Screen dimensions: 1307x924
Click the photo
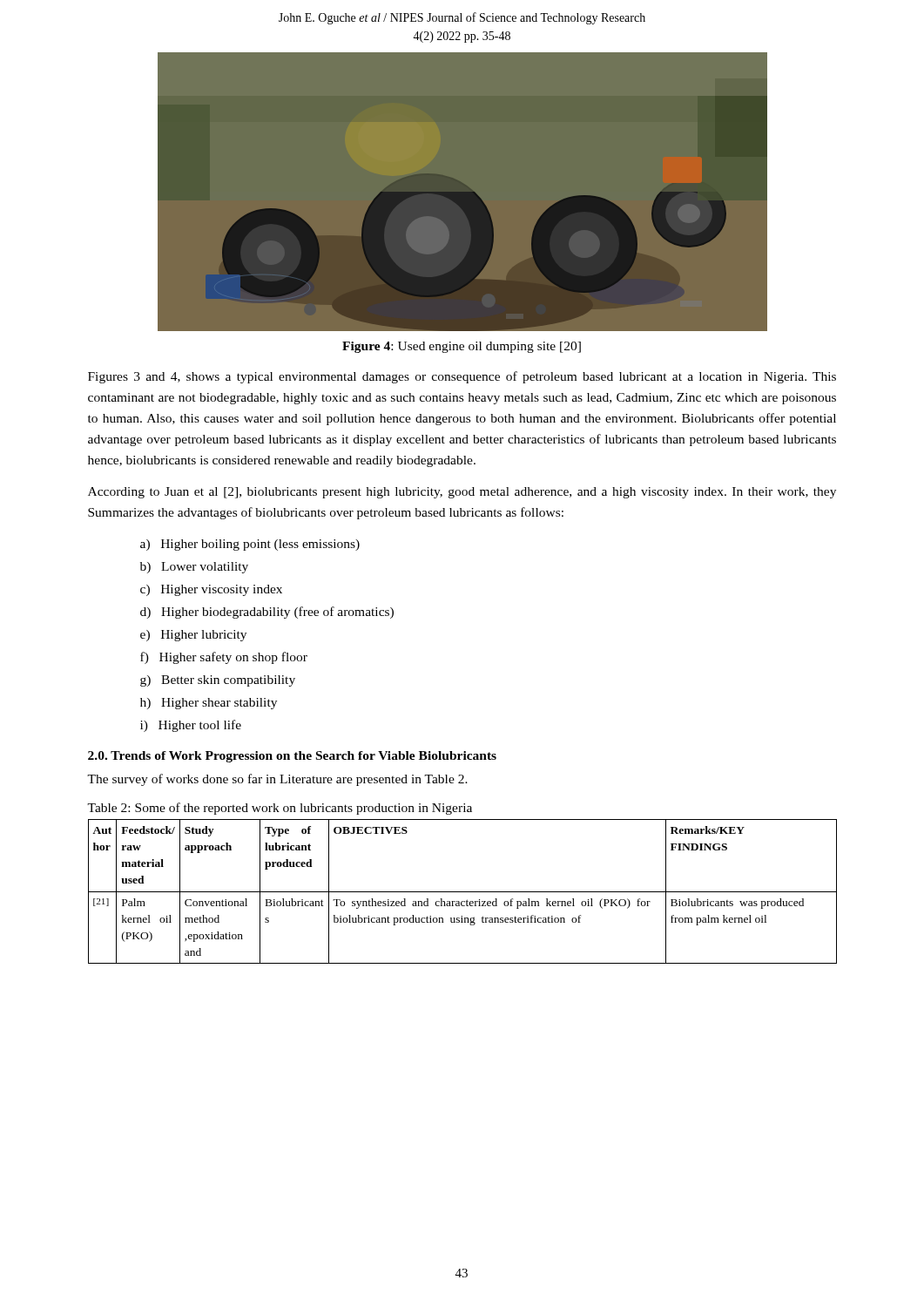coord(462,192)
